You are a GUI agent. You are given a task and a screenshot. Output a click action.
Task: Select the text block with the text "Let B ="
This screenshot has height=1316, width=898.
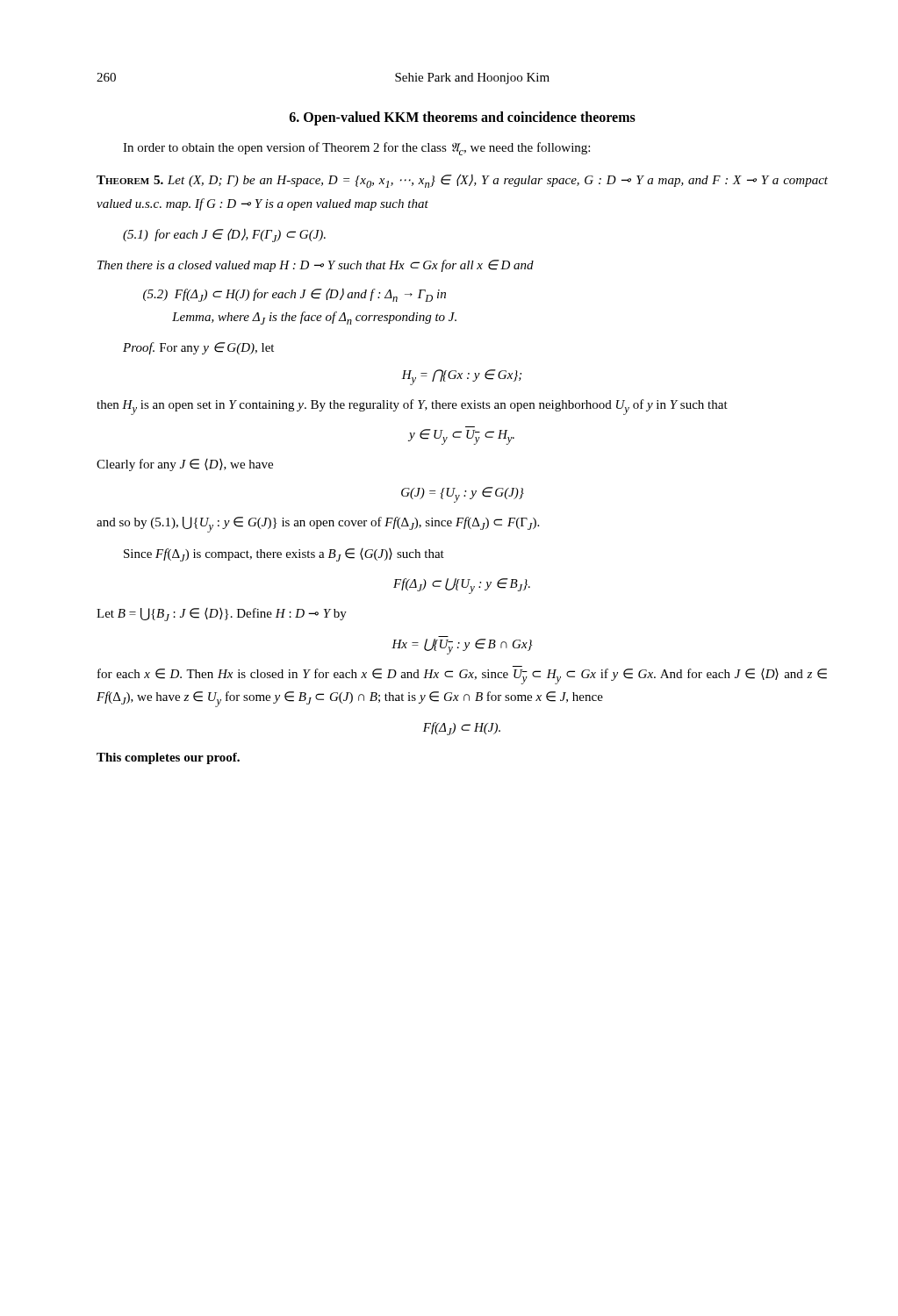226,615
